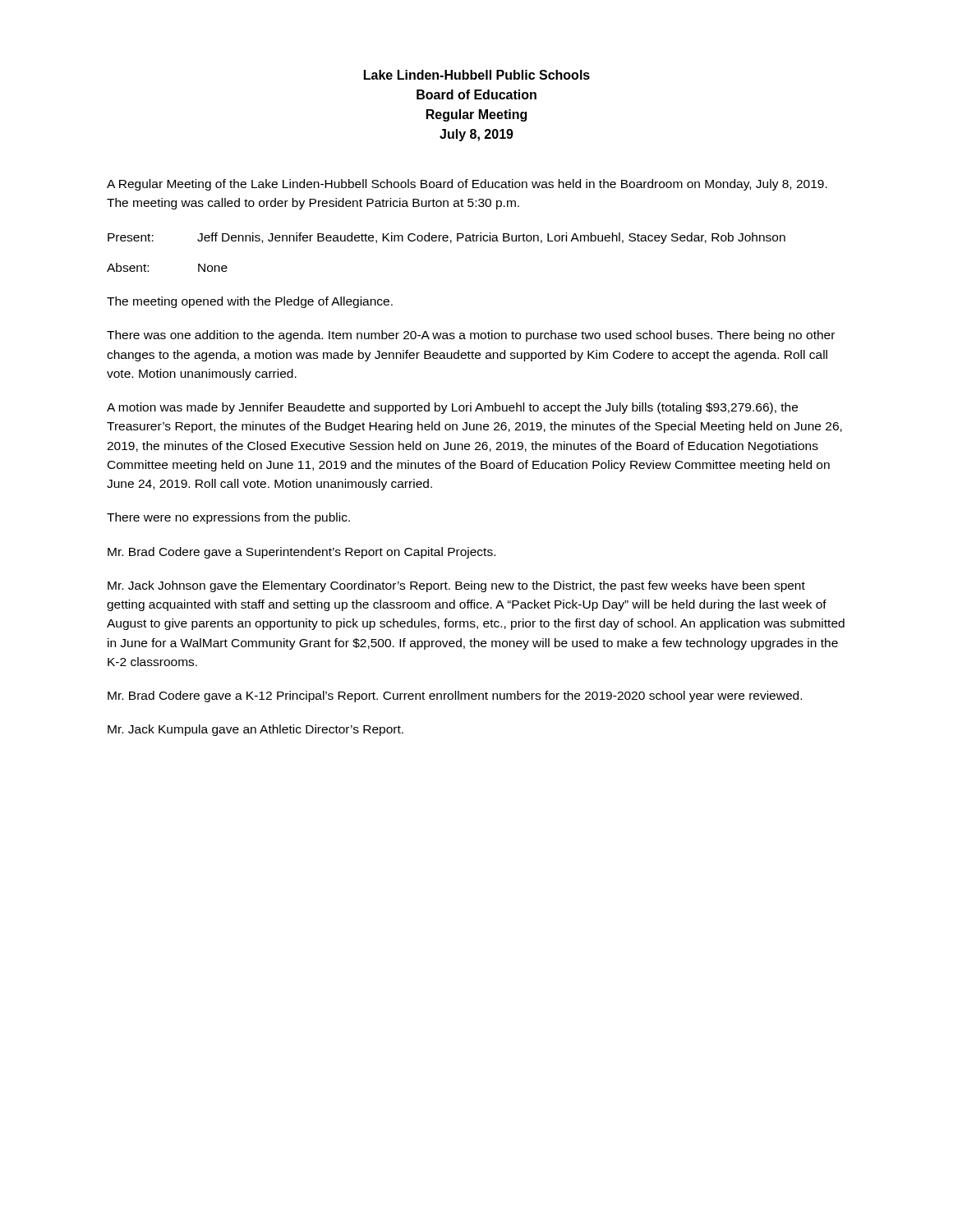The image size is (953, 1232).
Task: Click the passage that begins "Present: Jeff Dennis, Jennifer Beaudette, Kim"
Action: (476, 237)
